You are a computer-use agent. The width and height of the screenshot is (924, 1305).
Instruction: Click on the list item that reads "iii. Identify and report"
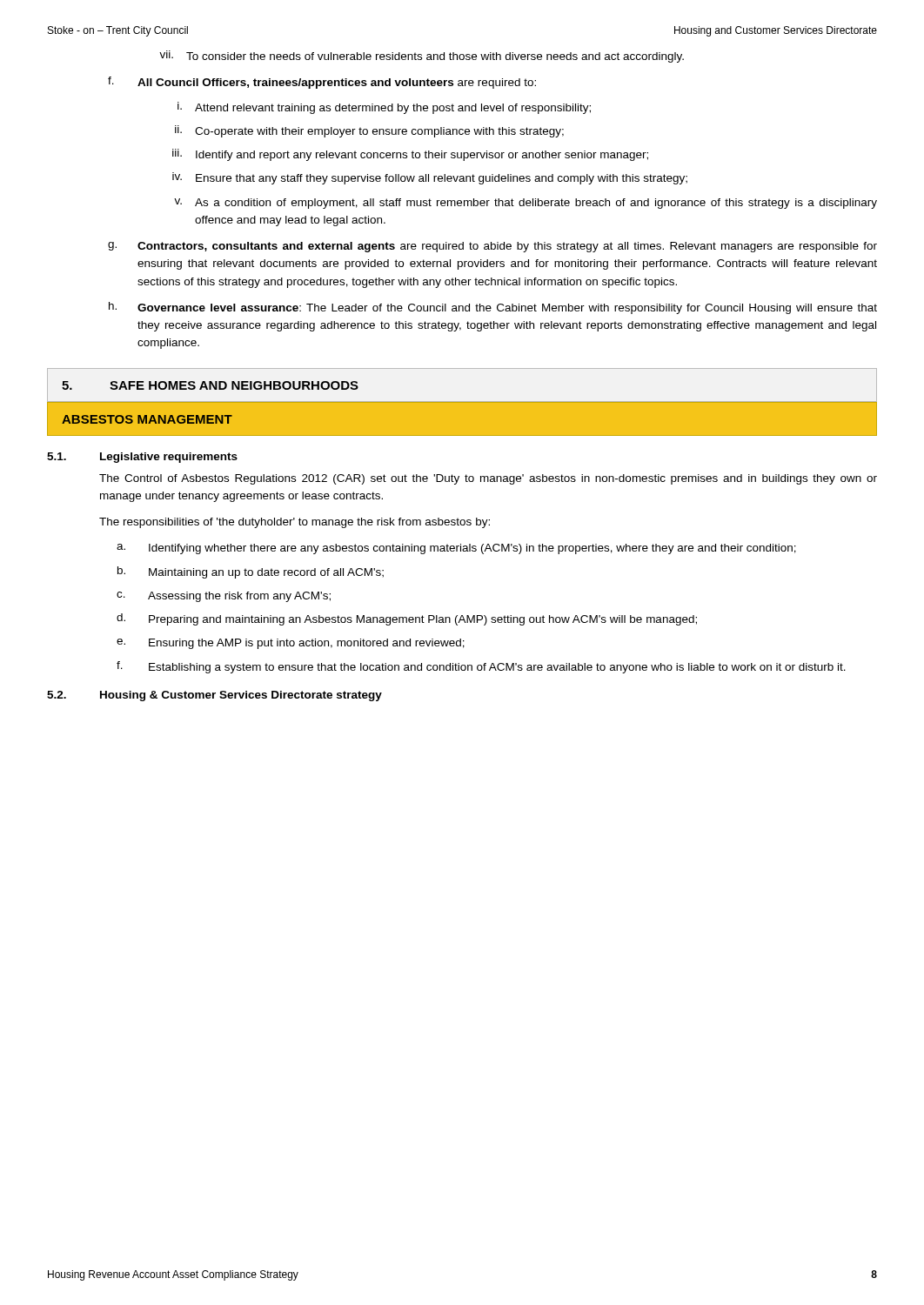coord(514,155)
